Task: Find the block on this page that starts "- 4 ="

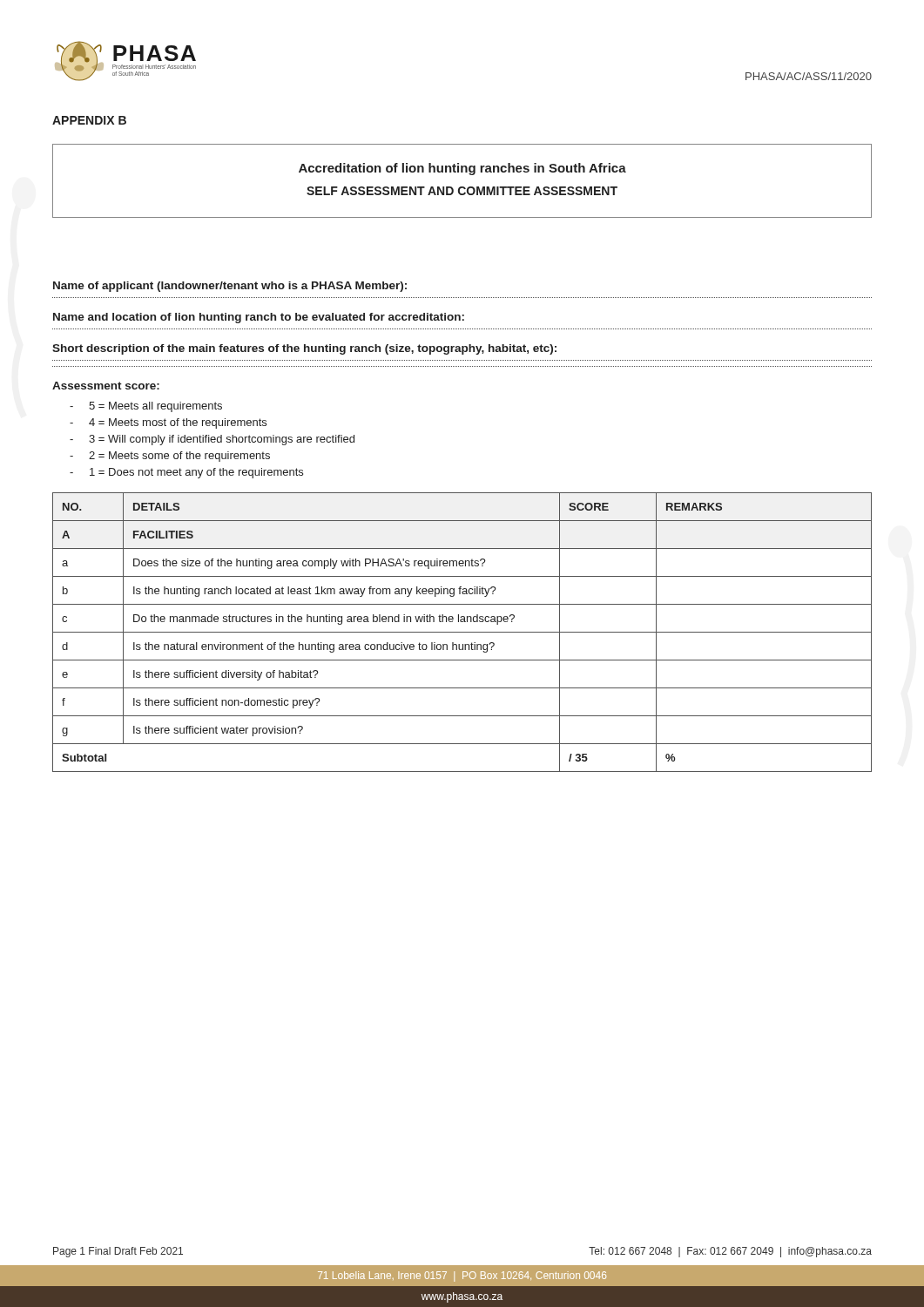Action: pyautogui.click(x=168, y=422)
